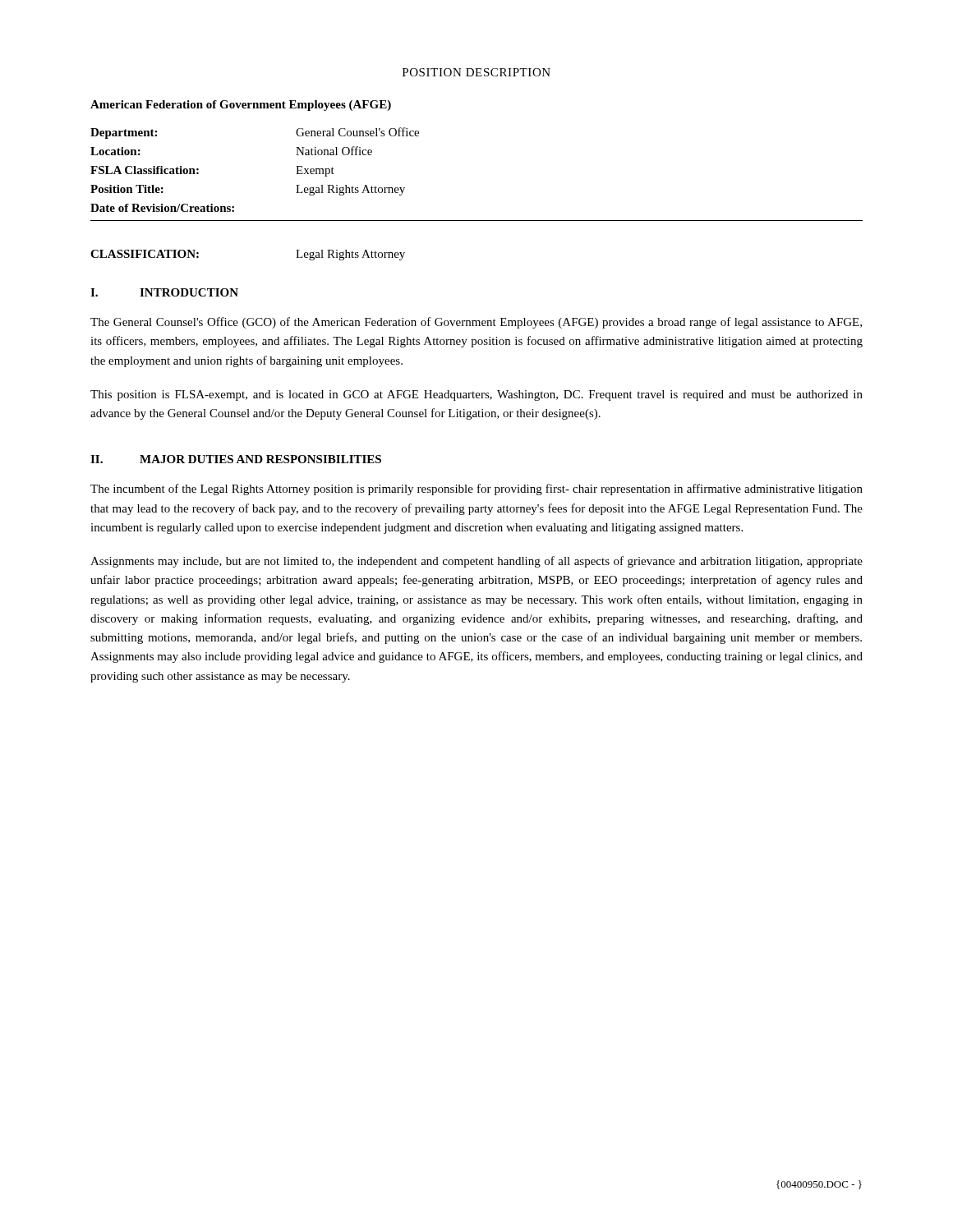Click on the text block that reads "This position is FLSA-exempt, and"
This screenshot has width=953, height=1232.
pos(476,404)
